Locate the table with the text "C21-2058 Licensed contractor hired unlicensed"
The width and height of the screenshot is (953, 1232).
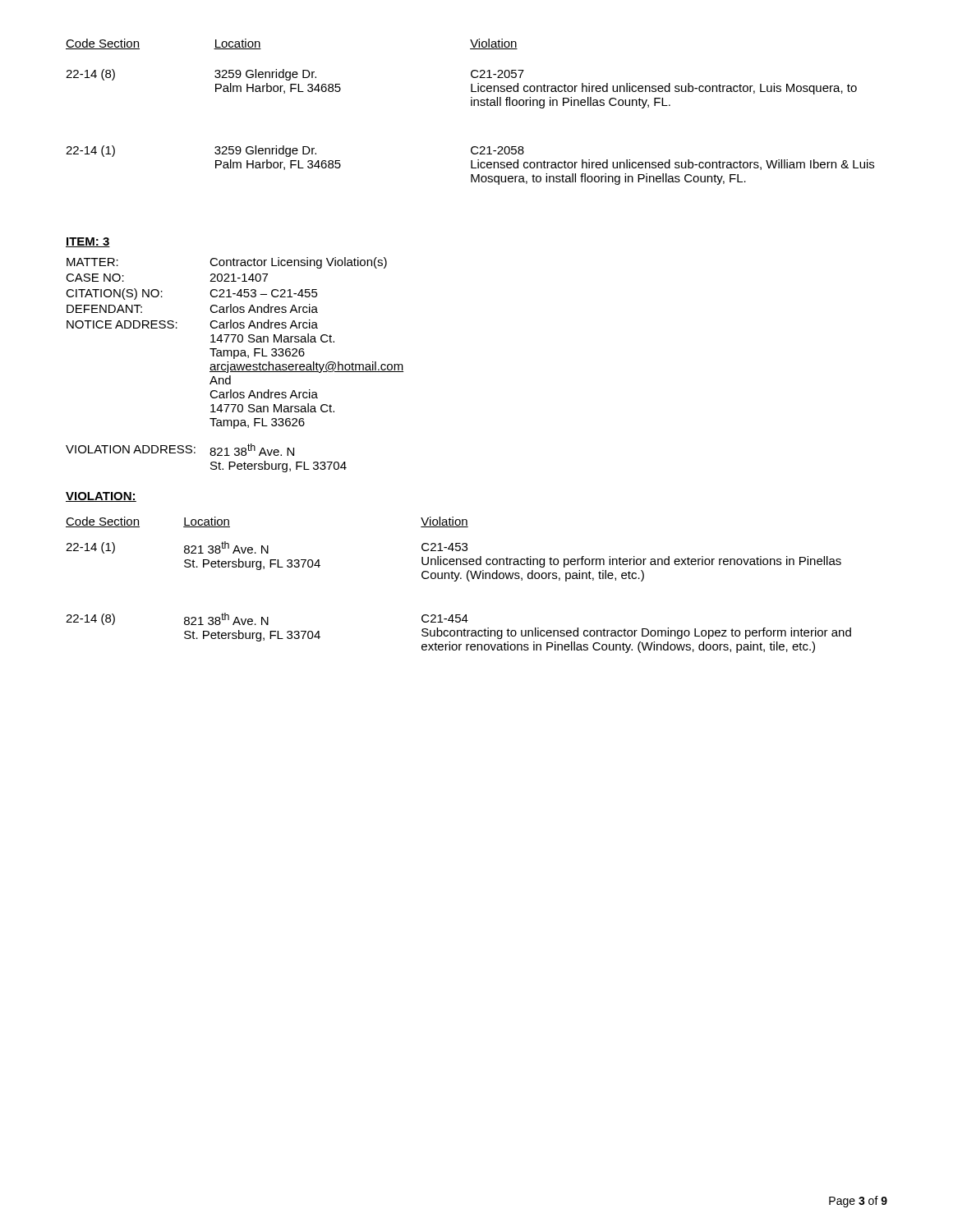click(x=476, y=121)
